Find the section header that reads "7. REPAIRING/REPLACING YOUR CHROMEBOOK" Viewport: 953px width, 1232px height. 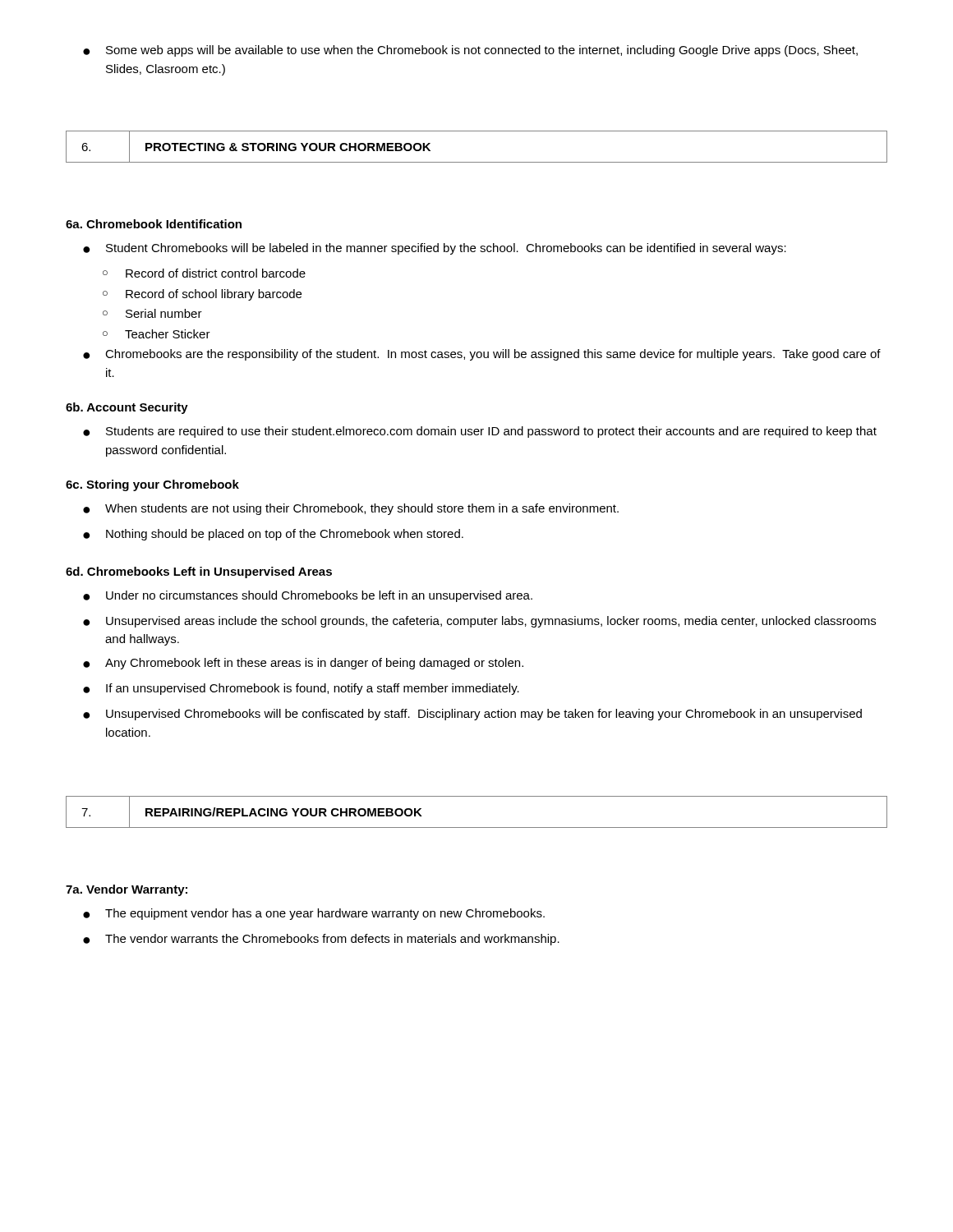252,812
